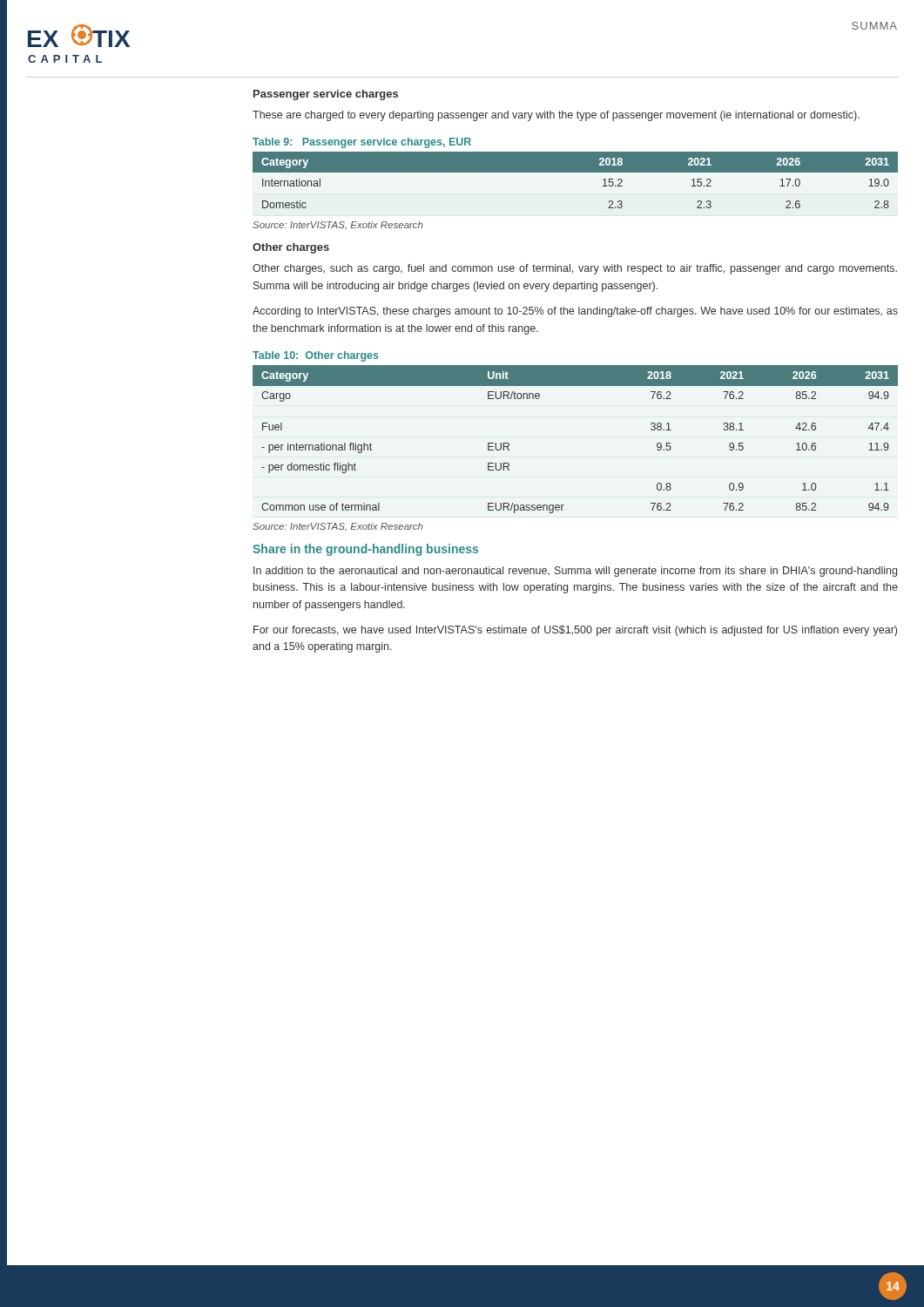The height and width of the screenshot is (1307, 924).
Task: Click on the text block starting "Share in the ground-handling"
Action: 366,549
